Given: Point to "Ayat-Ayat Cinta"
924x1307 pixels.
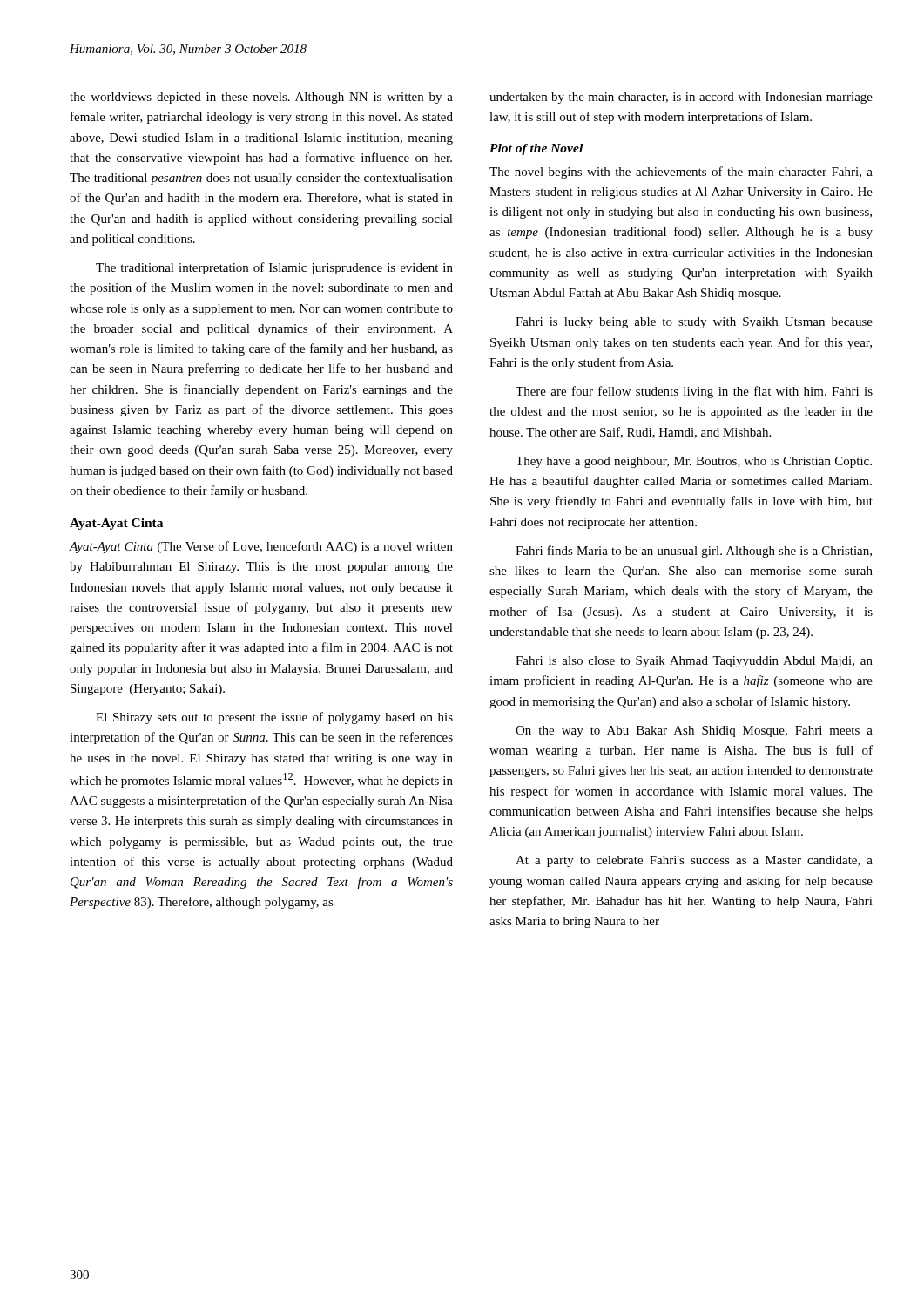Looking at the screenshot, I should [116, 522].
